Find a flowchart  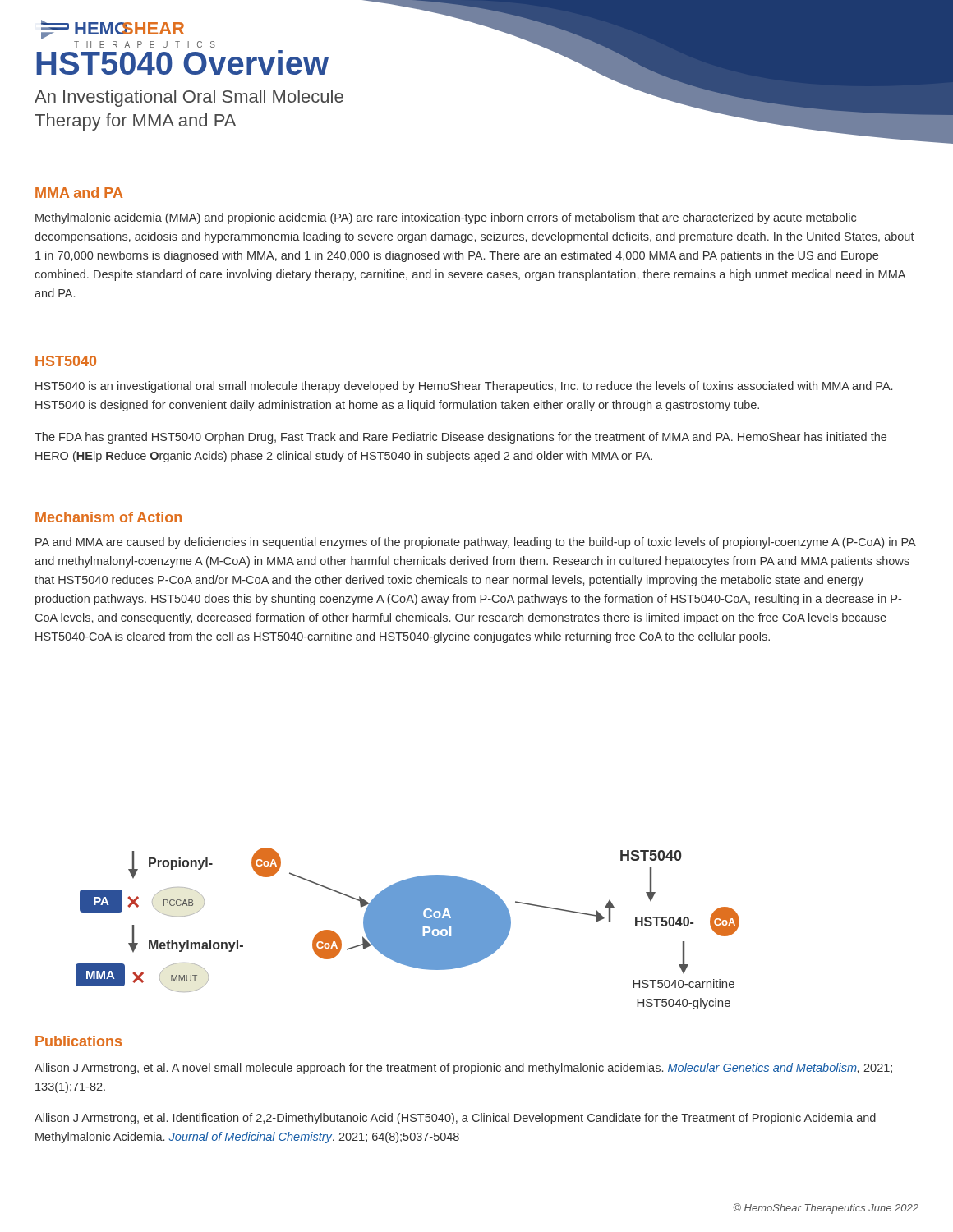(x=476, y=926)
